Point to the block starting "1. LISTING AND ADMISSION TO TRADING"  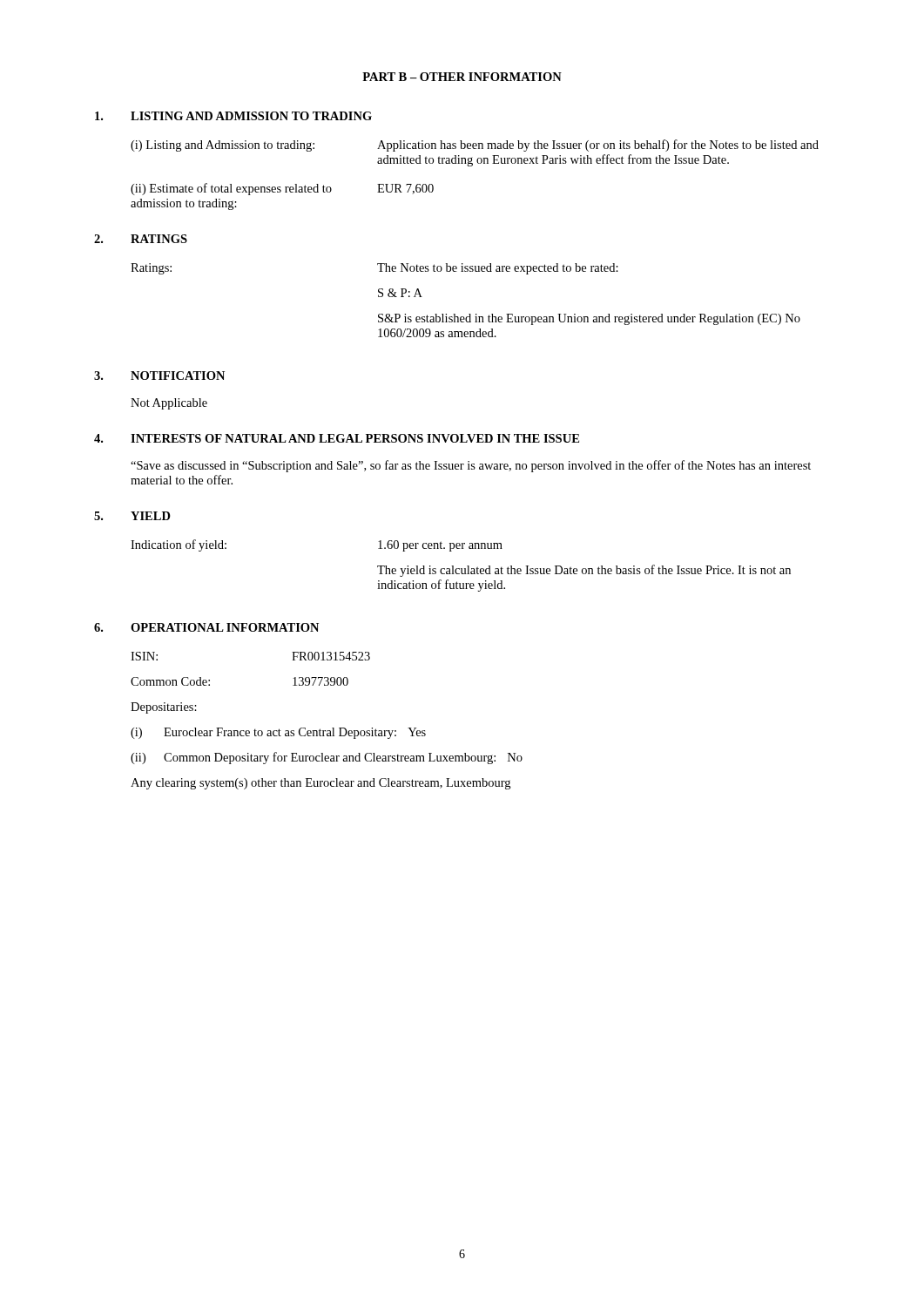233,116
